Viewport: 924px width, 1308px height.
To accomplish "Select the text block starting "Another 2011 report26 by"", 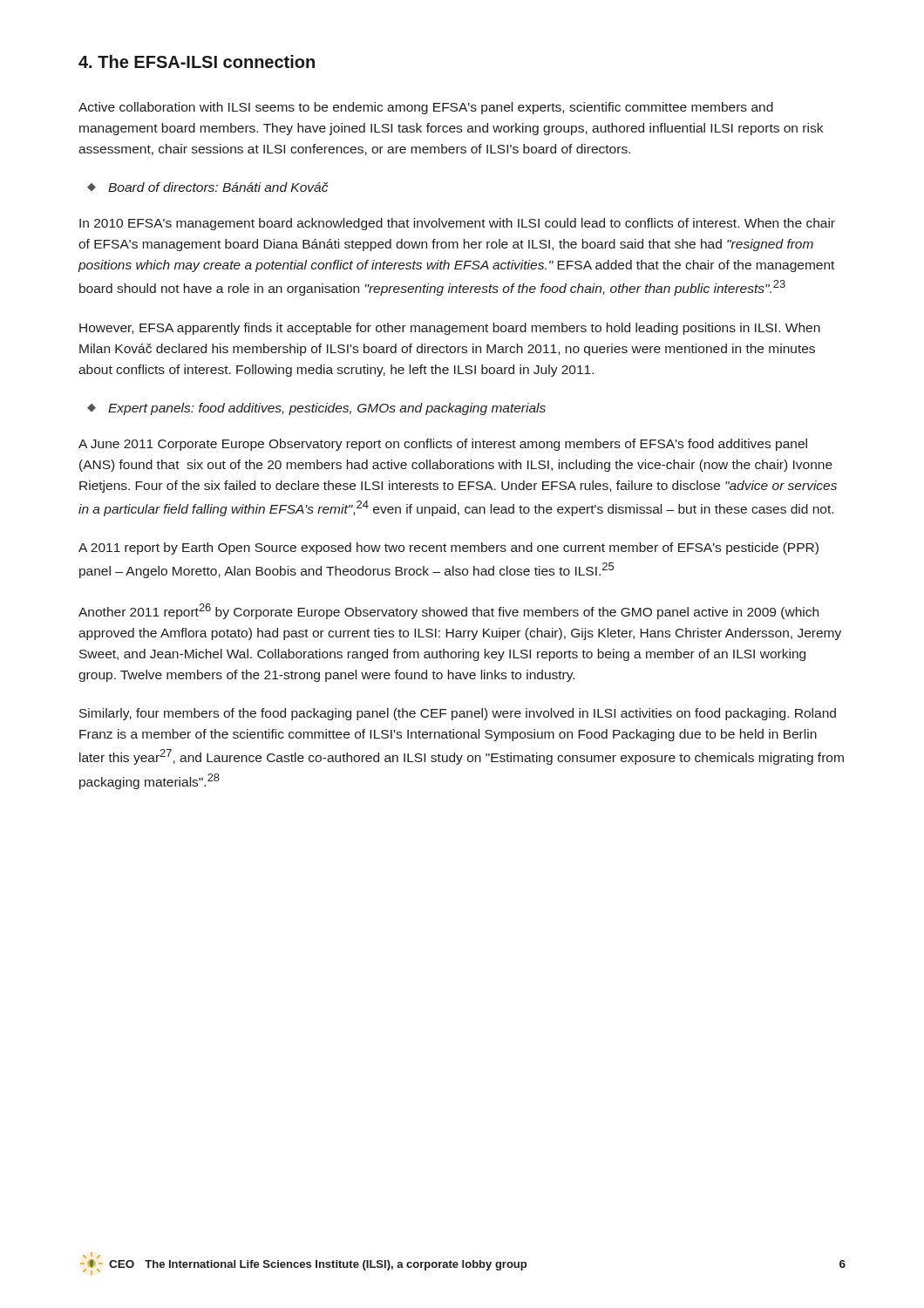I will point(460,642).
